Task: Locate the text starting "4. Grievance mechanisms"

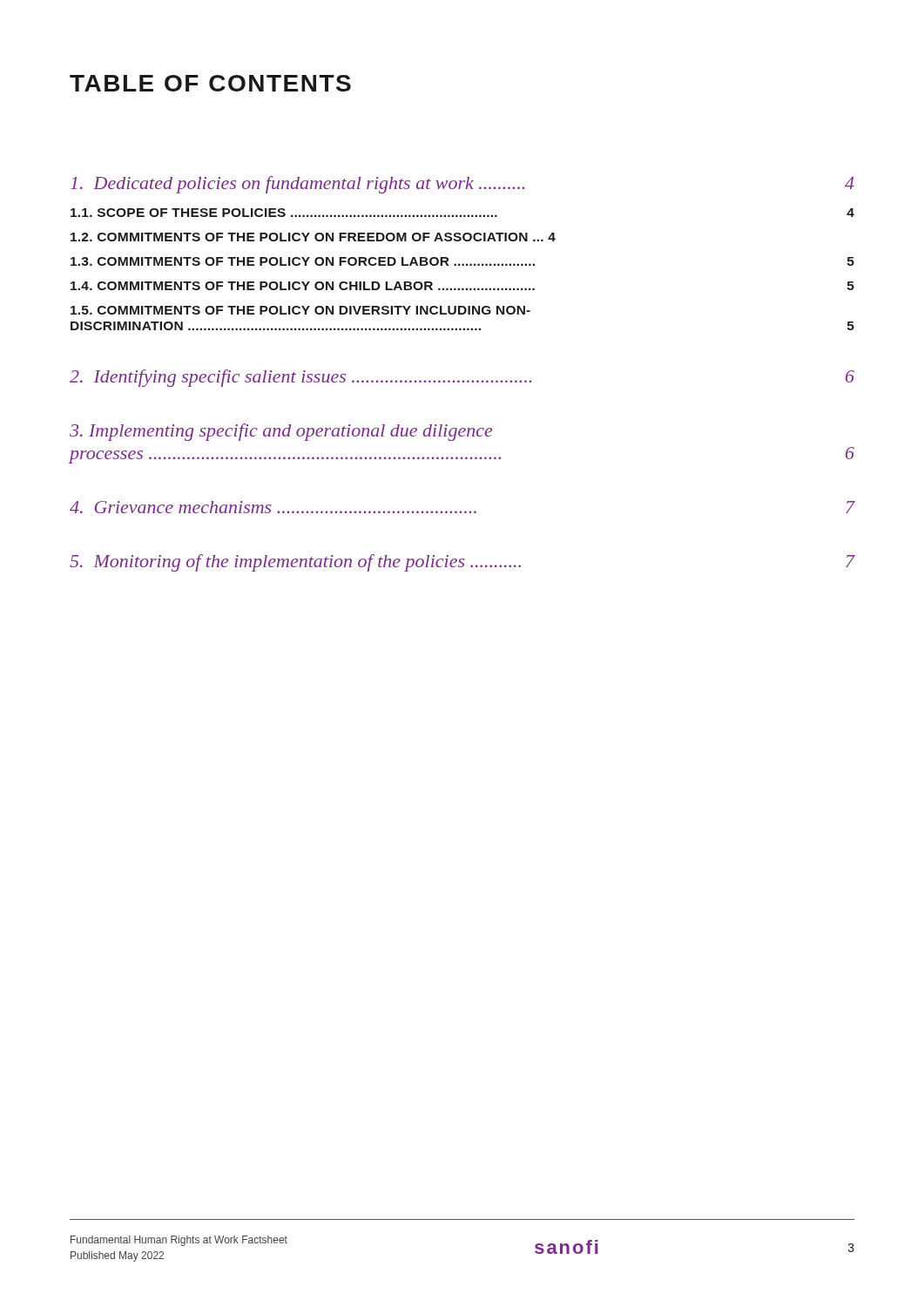Action: (x=462, y=507)
